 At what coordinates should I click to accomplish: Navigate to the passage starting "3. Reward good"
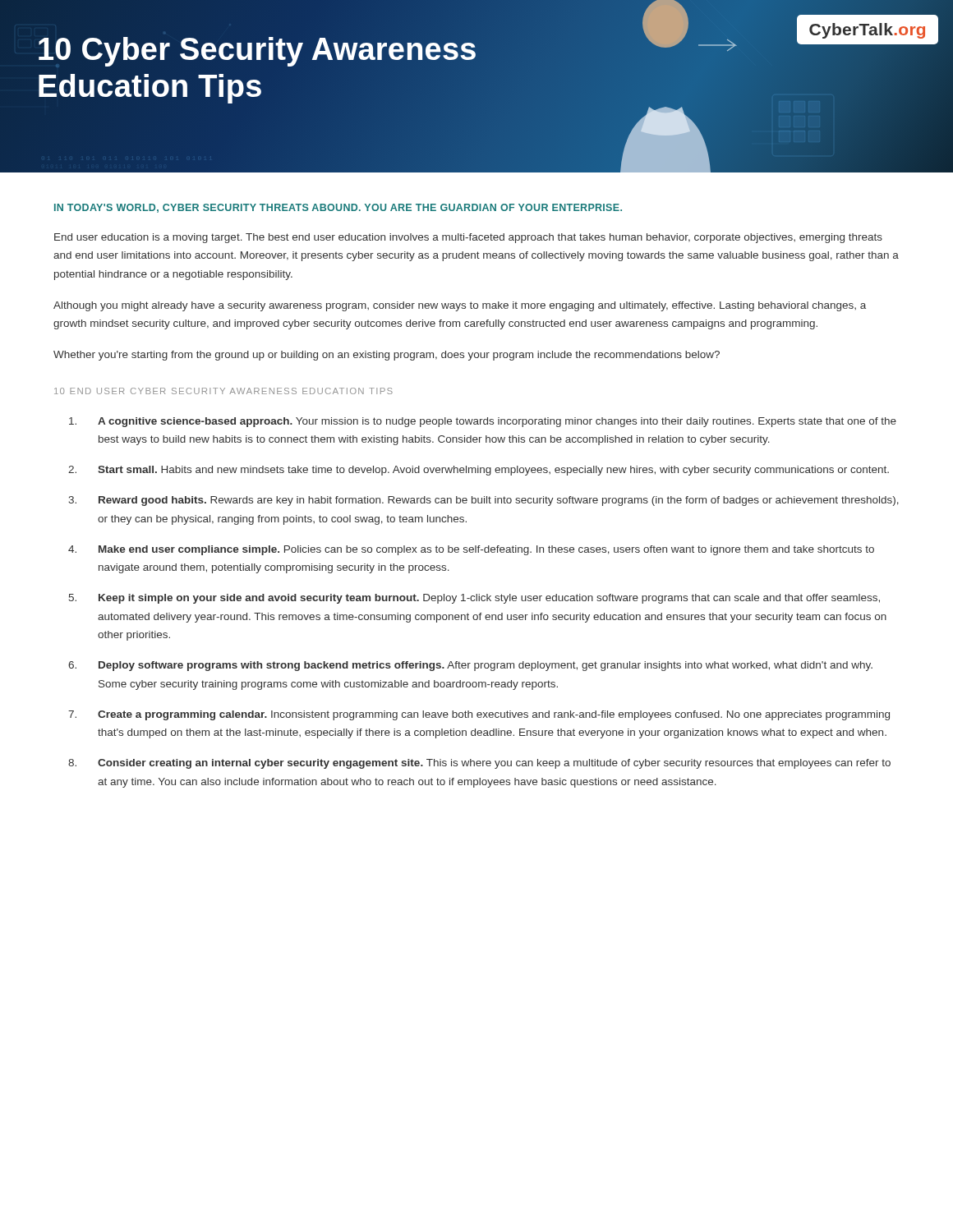pos(476,510)
